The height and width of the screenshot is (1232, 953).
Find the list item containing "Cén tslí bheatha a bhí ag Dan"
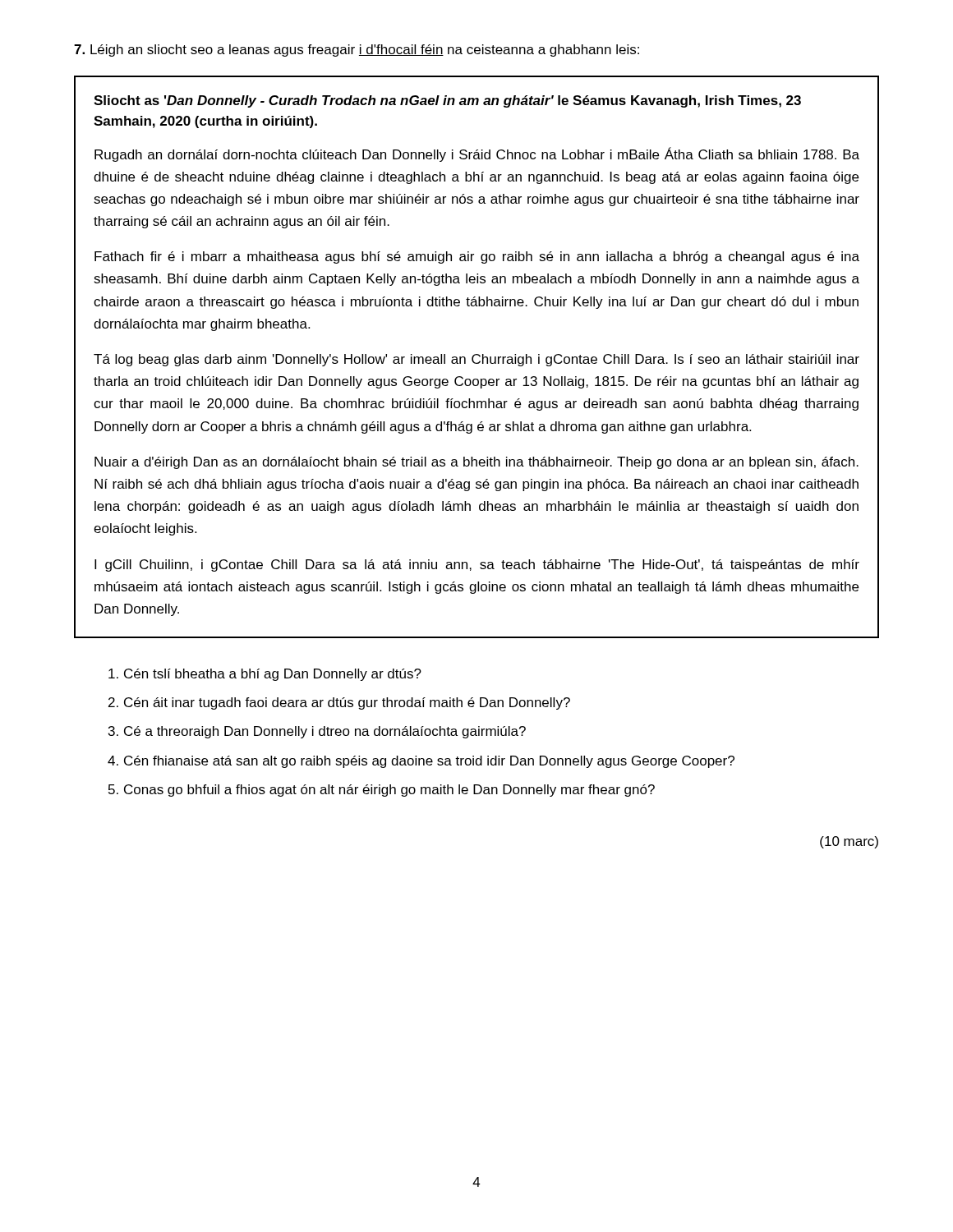272,674
